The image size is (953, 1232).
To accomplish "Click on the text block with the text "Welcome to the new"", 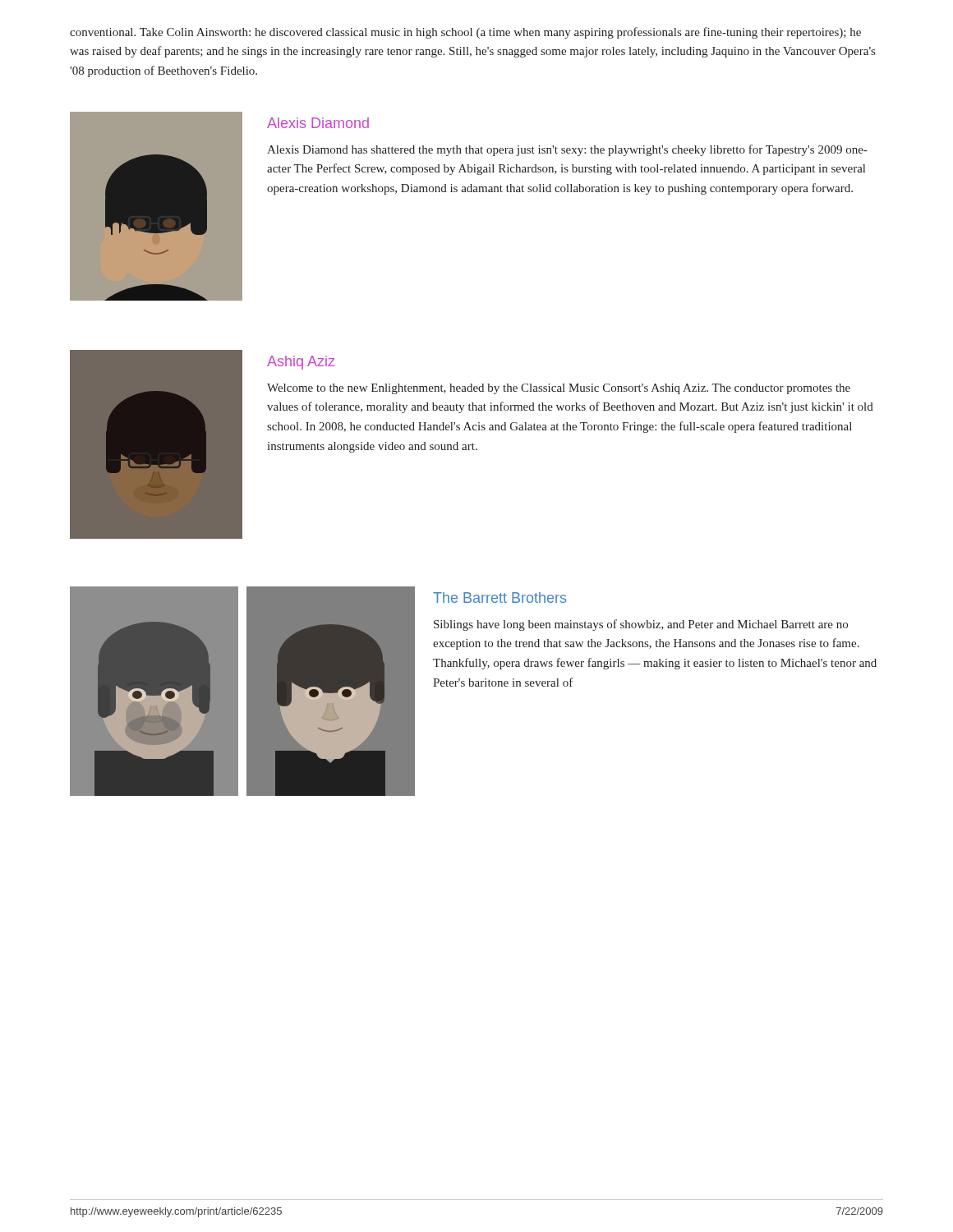I will (x=570, y=417).
